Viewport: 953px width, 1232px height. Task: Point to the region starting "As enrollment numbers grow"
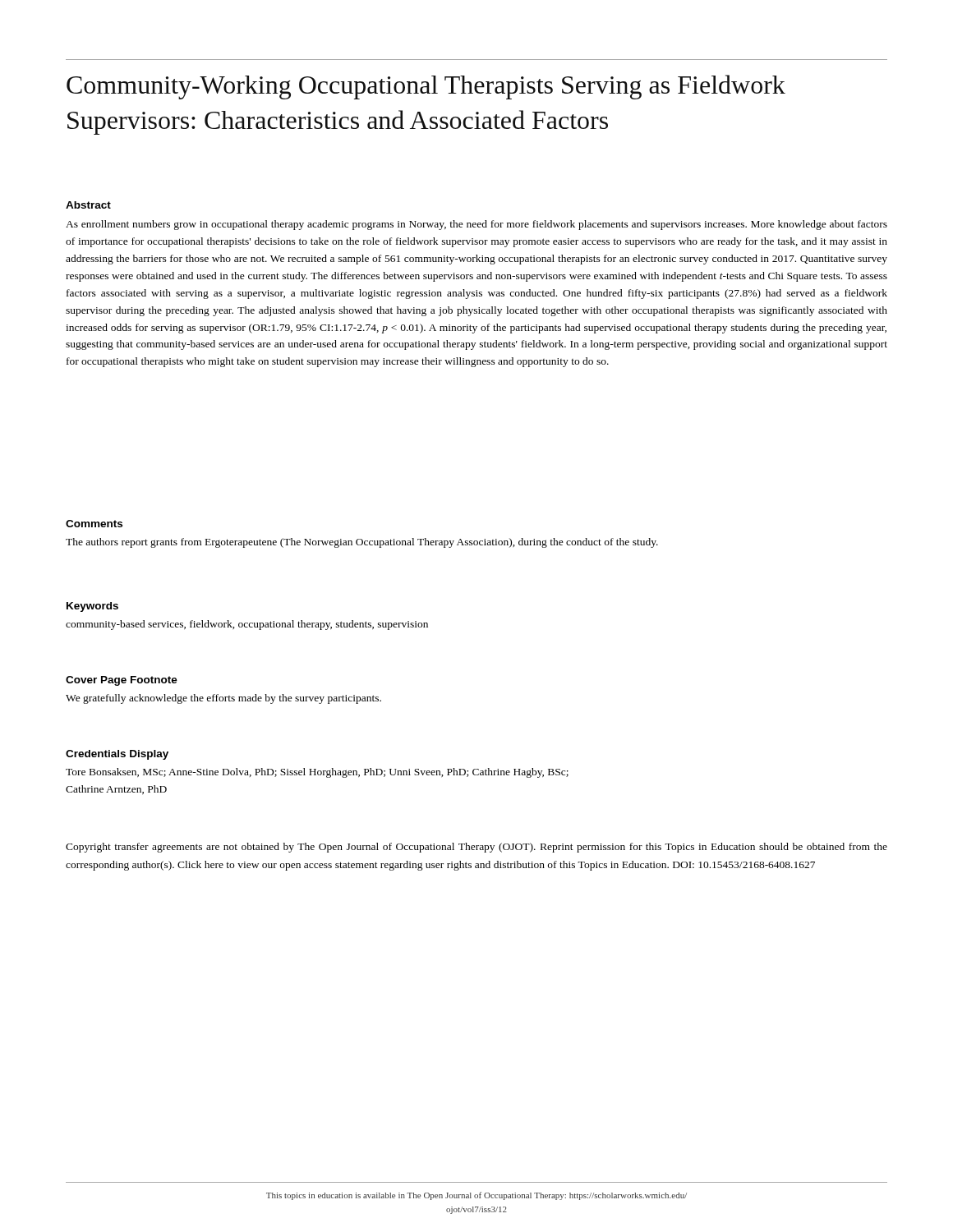pos(476,293)
